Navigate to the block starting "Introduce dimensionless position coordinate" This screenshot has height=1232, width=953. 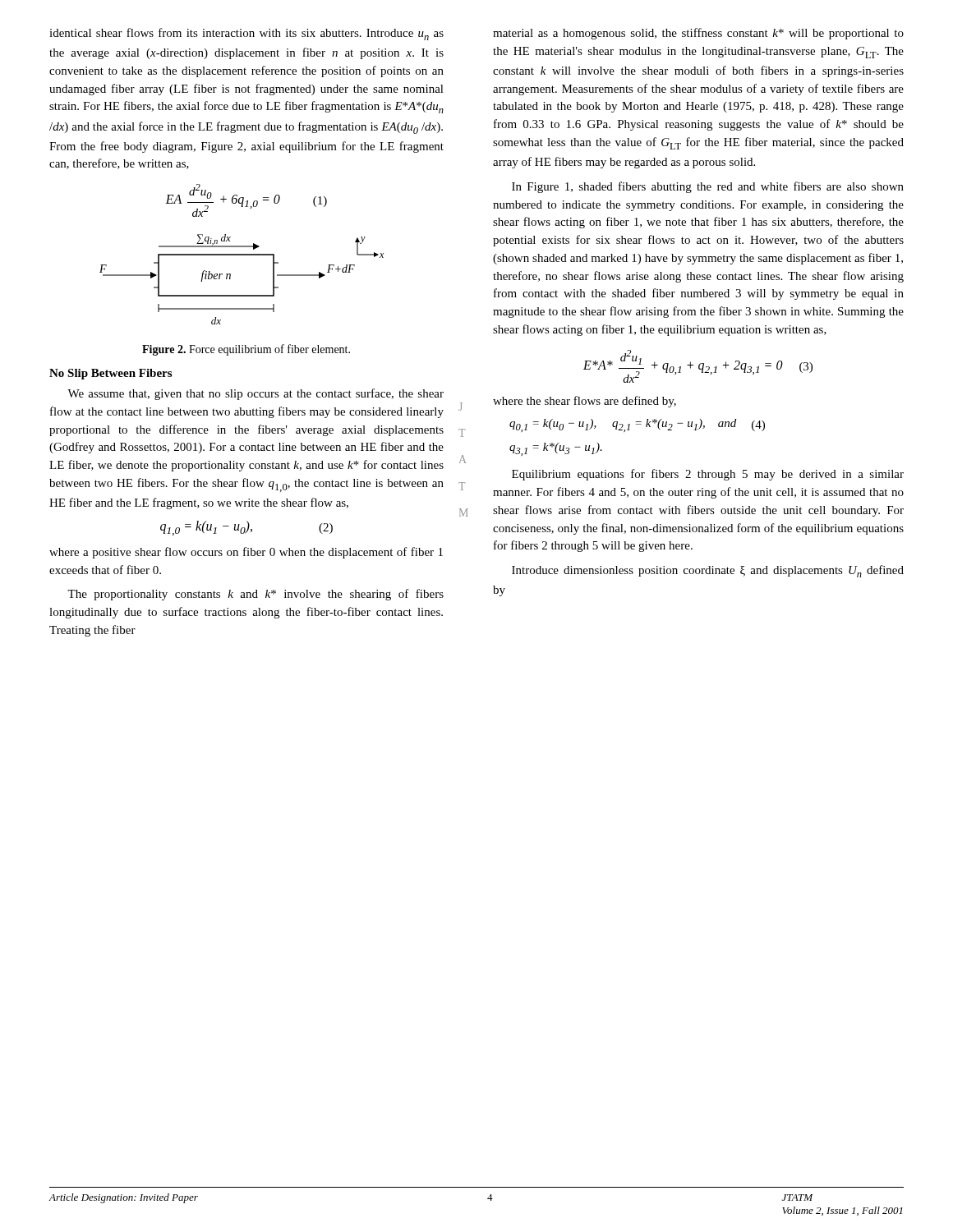tap(698, 581)
